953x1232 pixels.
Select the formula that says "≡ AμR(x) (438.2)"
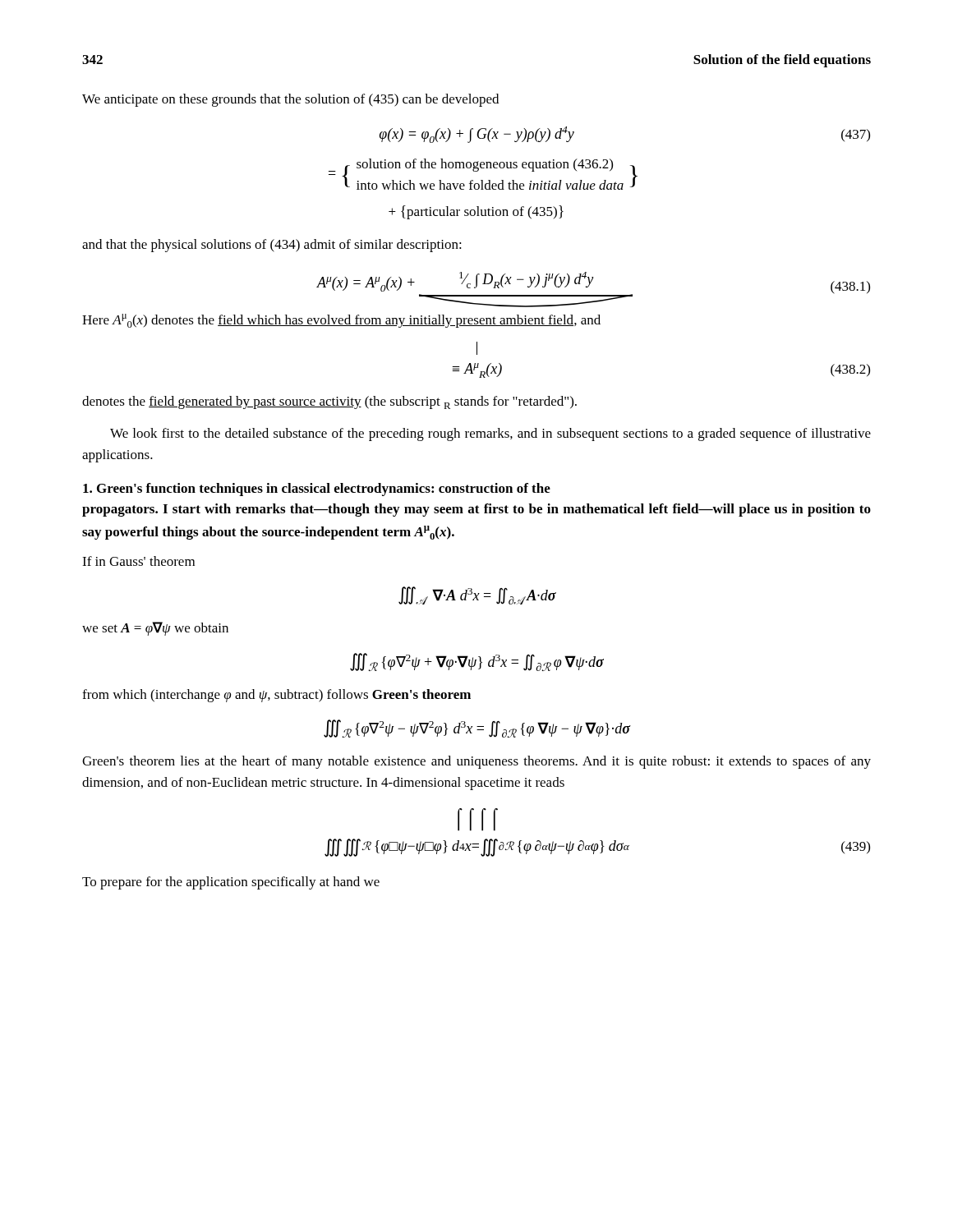476,362
